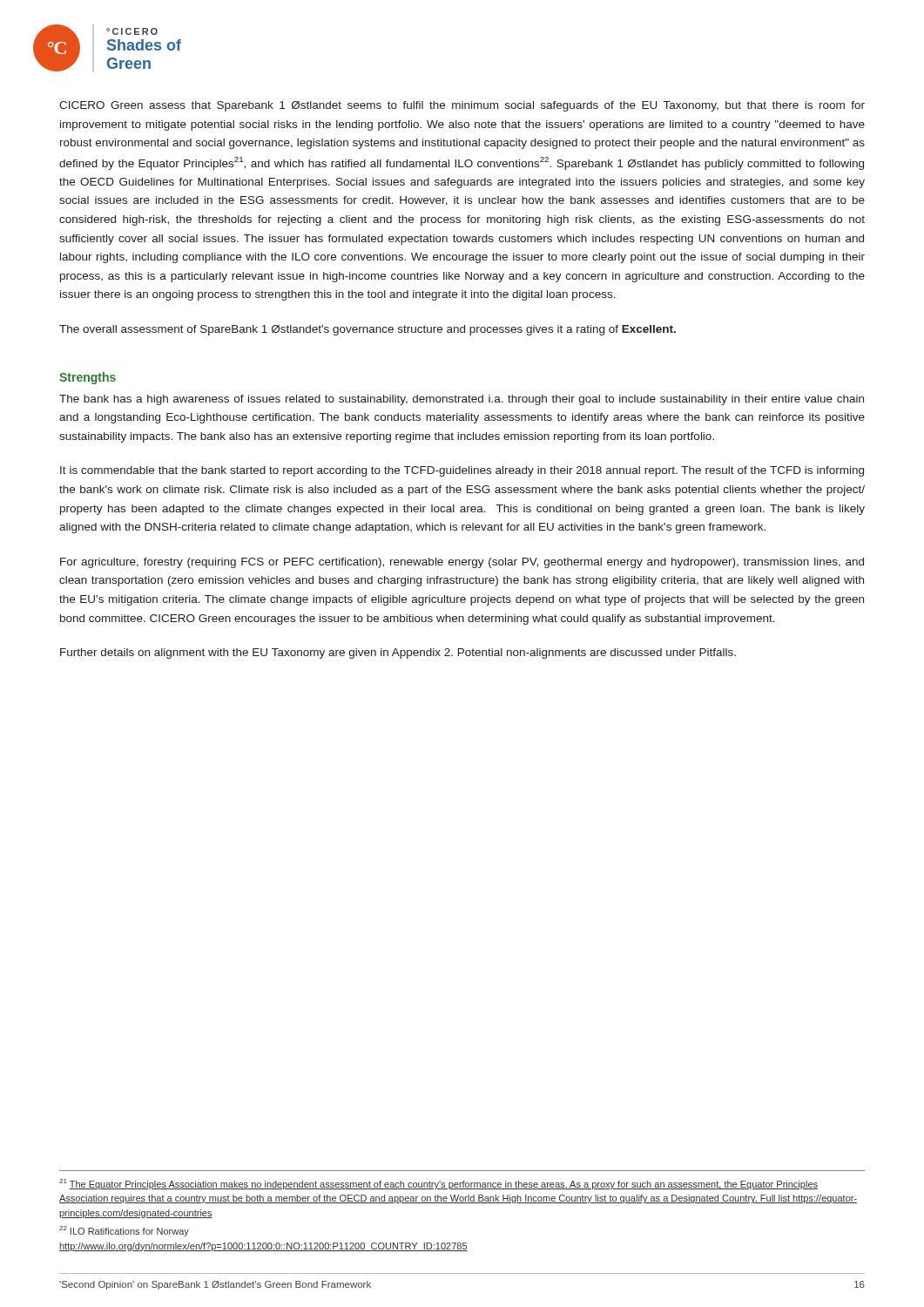Find the footnote that reads "21 The Equator Principles"
This screenshot has height=1307, width=924.
click(438, 1184)
